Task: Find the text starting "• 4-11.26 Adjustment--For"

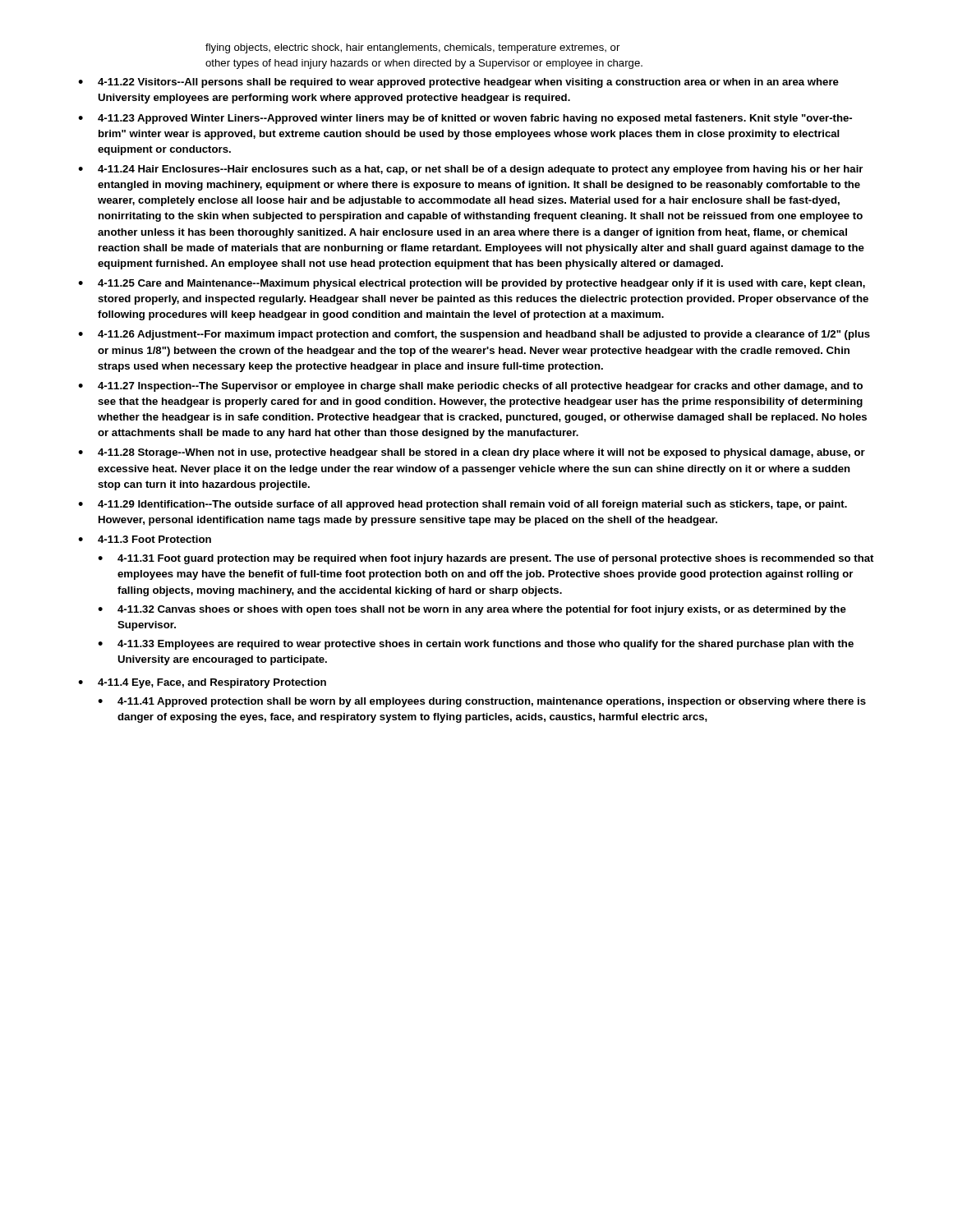Action: tap(476, 350)
